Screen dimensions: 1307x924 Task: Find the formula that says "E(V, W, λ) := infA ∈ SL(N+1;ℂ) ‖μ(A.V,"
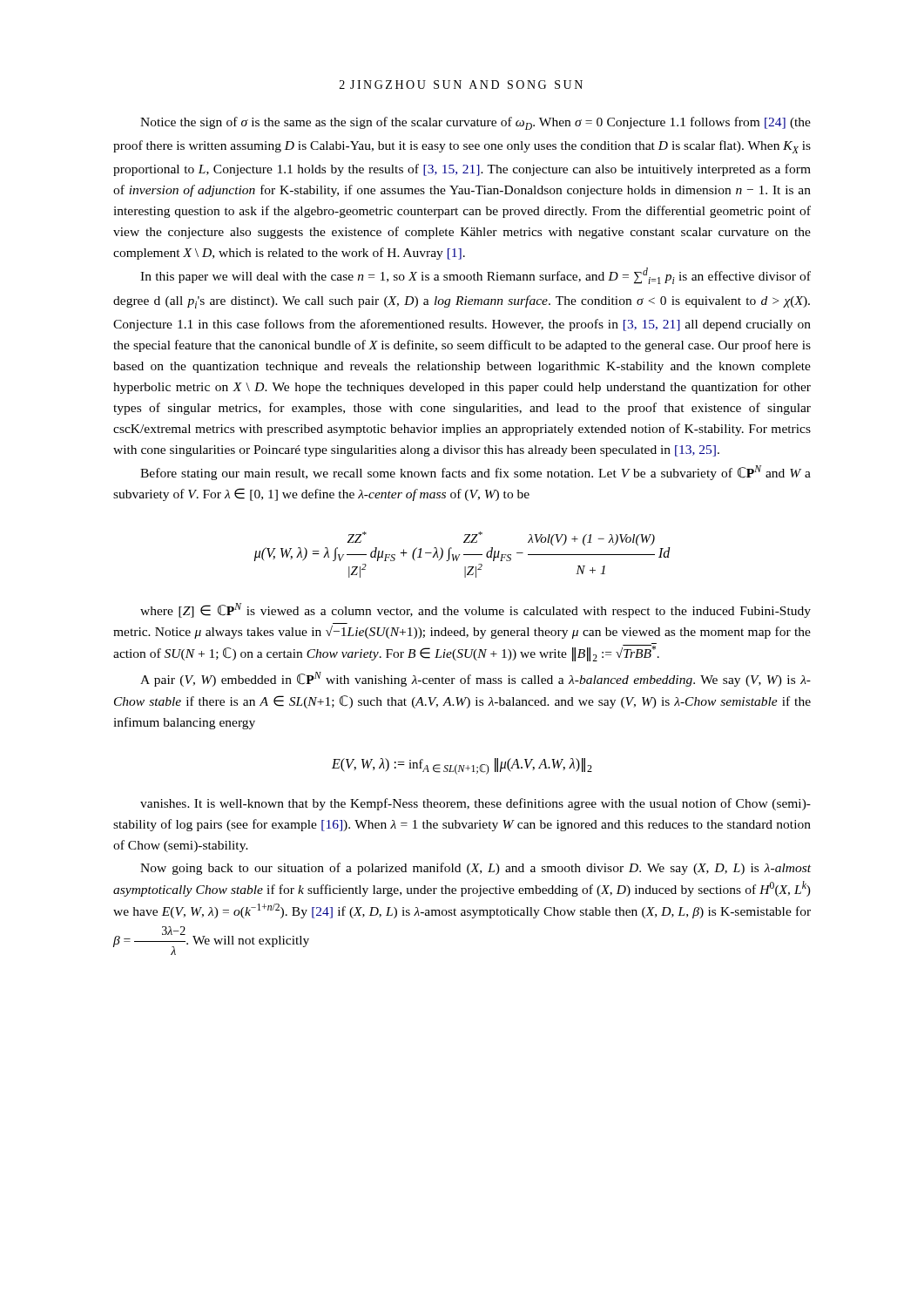point(462,765)
